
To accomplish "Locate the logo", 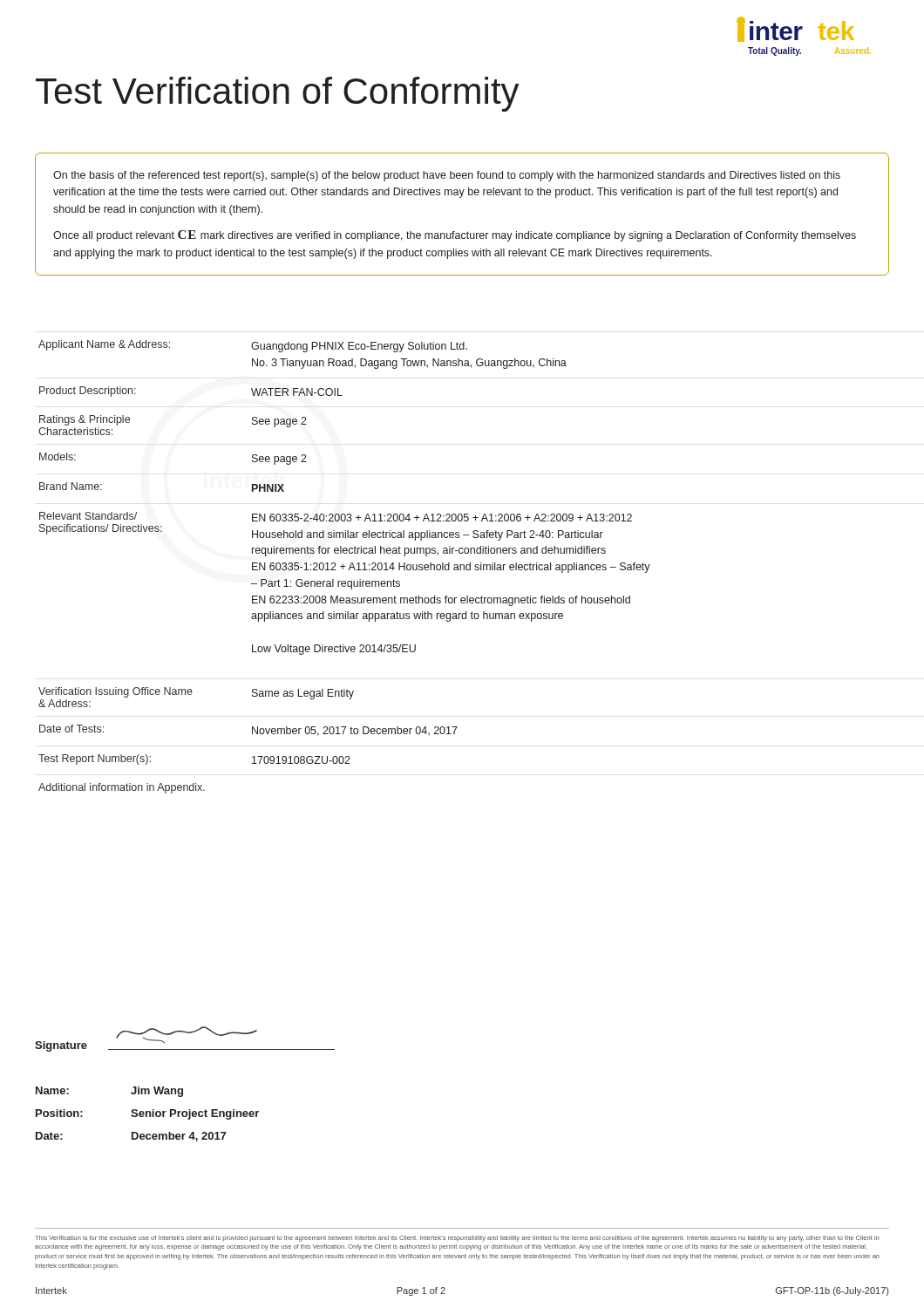I will (811, 40).
